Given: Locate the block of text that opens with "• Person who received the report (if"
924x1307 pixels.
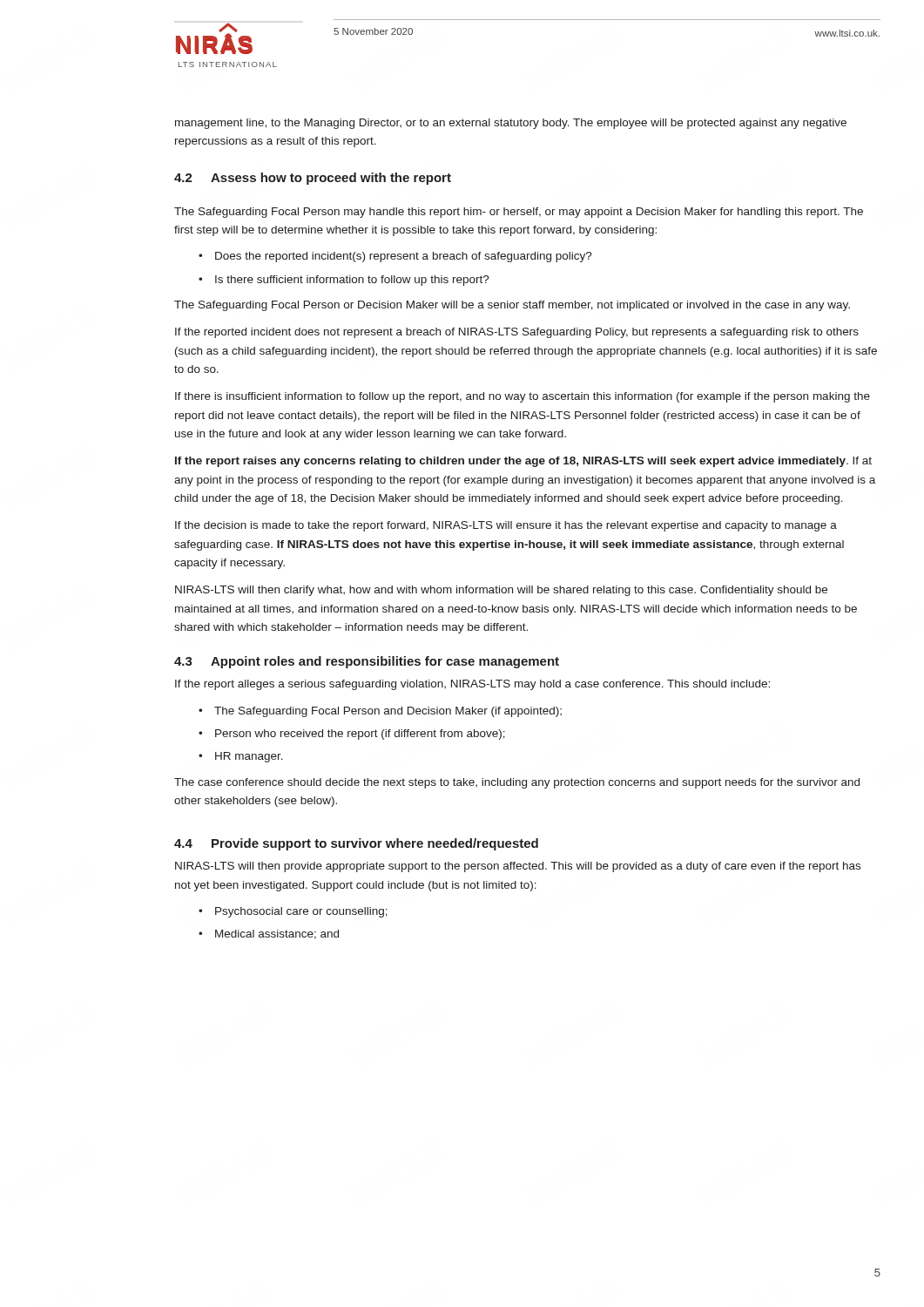Looking at the screenshot, I should click(352, 733).
